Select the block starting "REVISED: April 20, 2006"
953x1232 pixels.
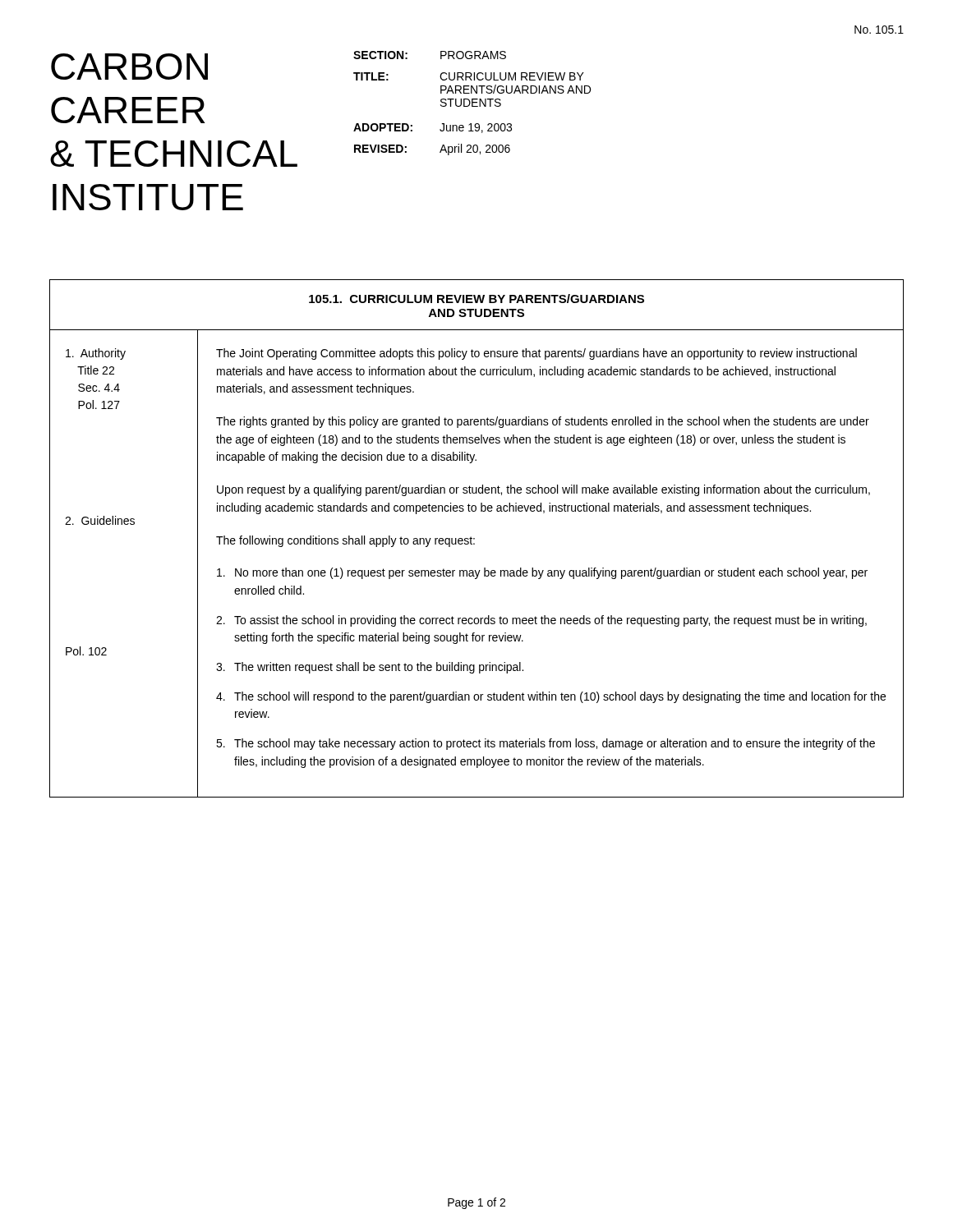coord(384,149)
